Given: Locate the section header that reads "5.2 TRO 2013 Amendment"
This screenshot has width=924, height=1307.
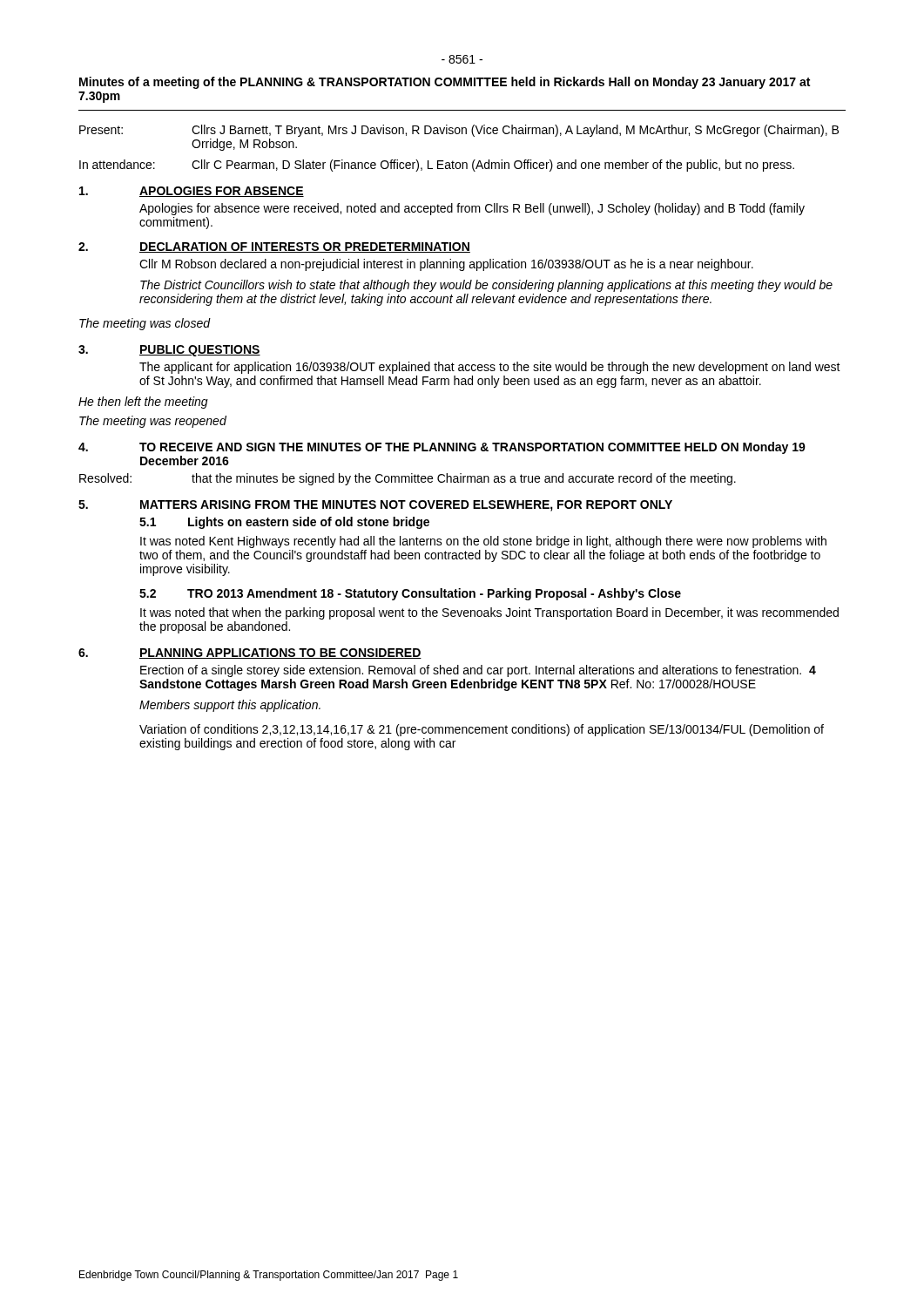Looking at the screenshot, I should click(x=492, y=593).
